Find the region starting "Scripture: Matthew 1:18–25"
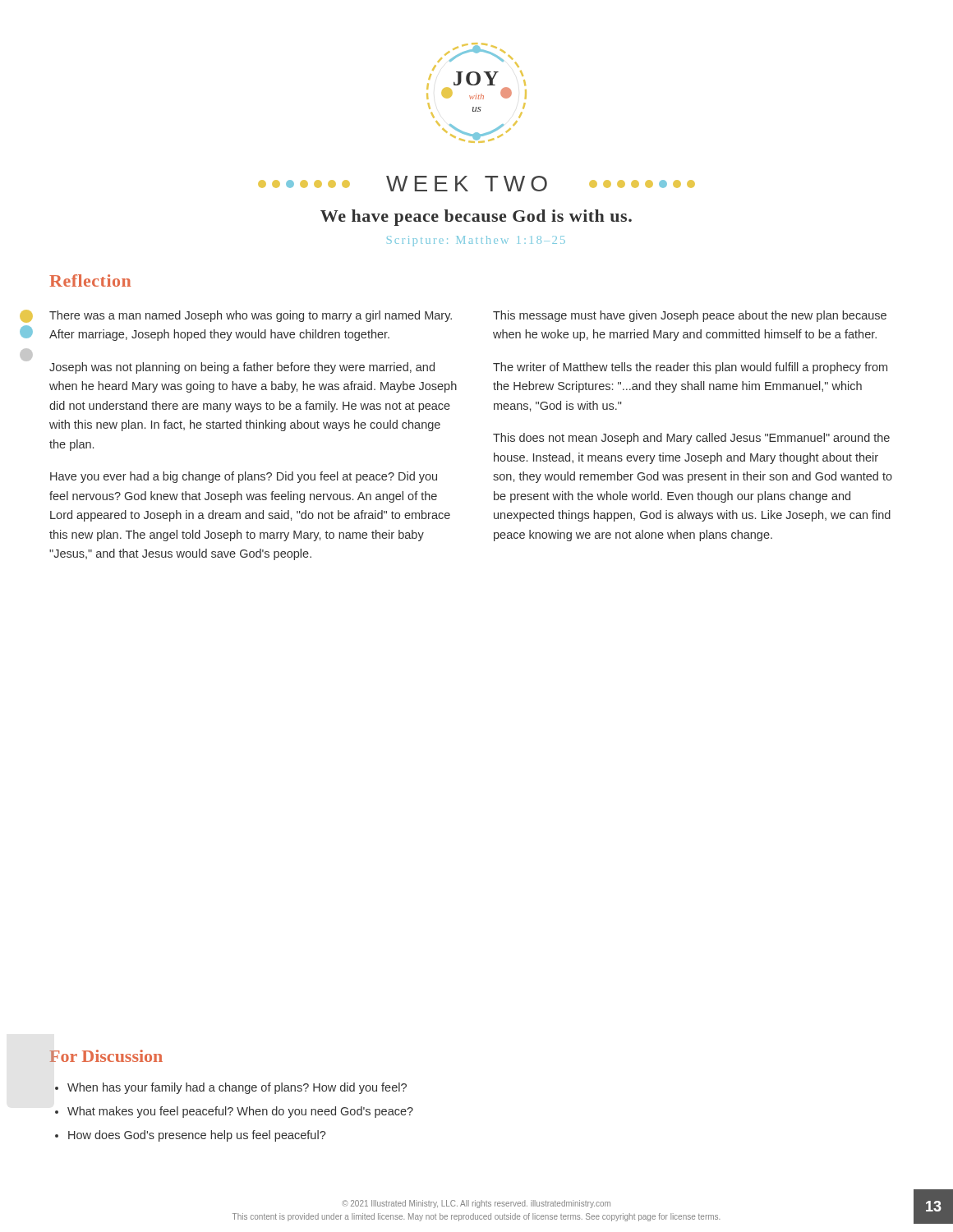The image size is (953, 1232). coord(476,240)
